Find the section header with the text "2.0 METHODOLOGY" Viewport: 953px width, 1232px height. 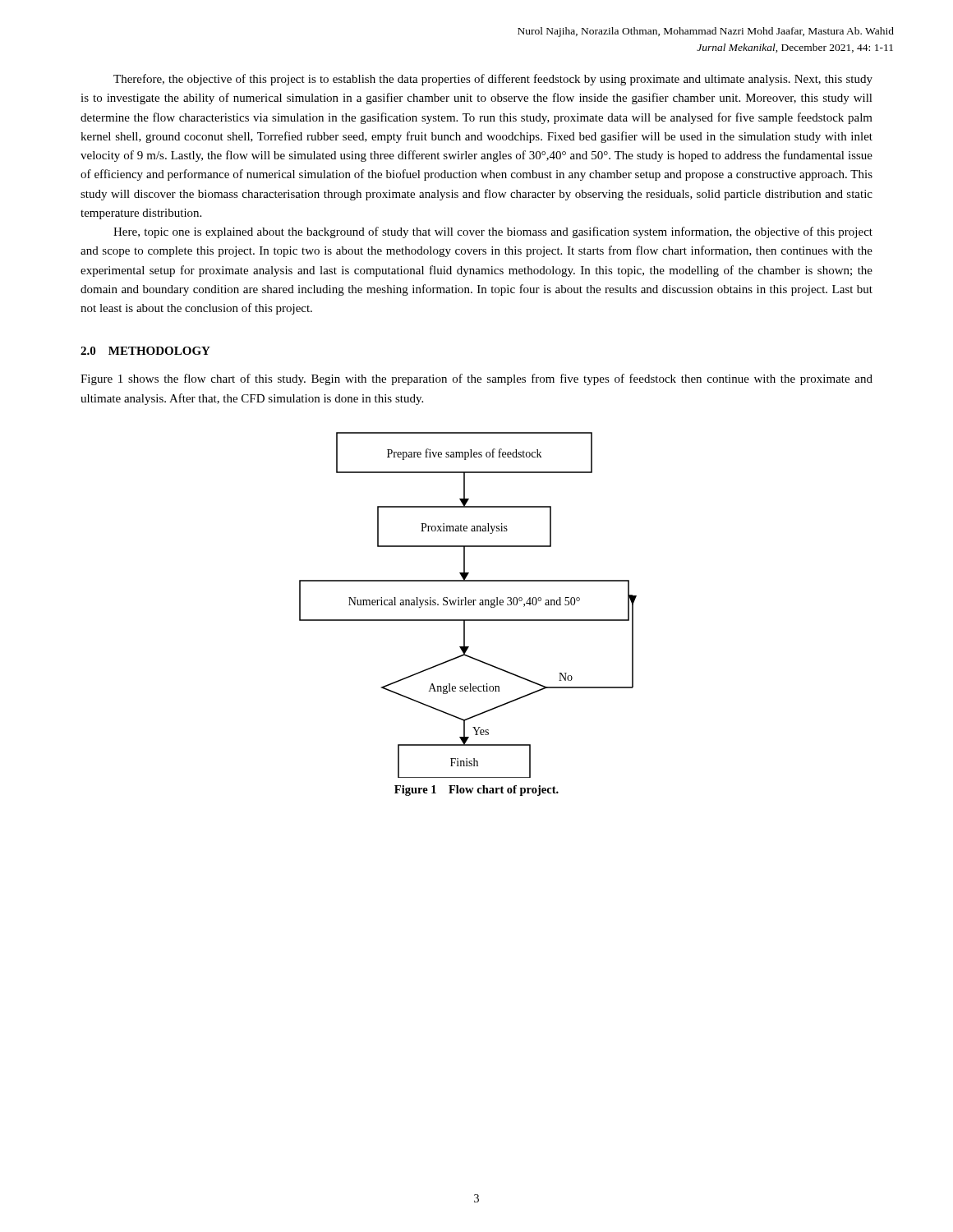coord(145,351)
